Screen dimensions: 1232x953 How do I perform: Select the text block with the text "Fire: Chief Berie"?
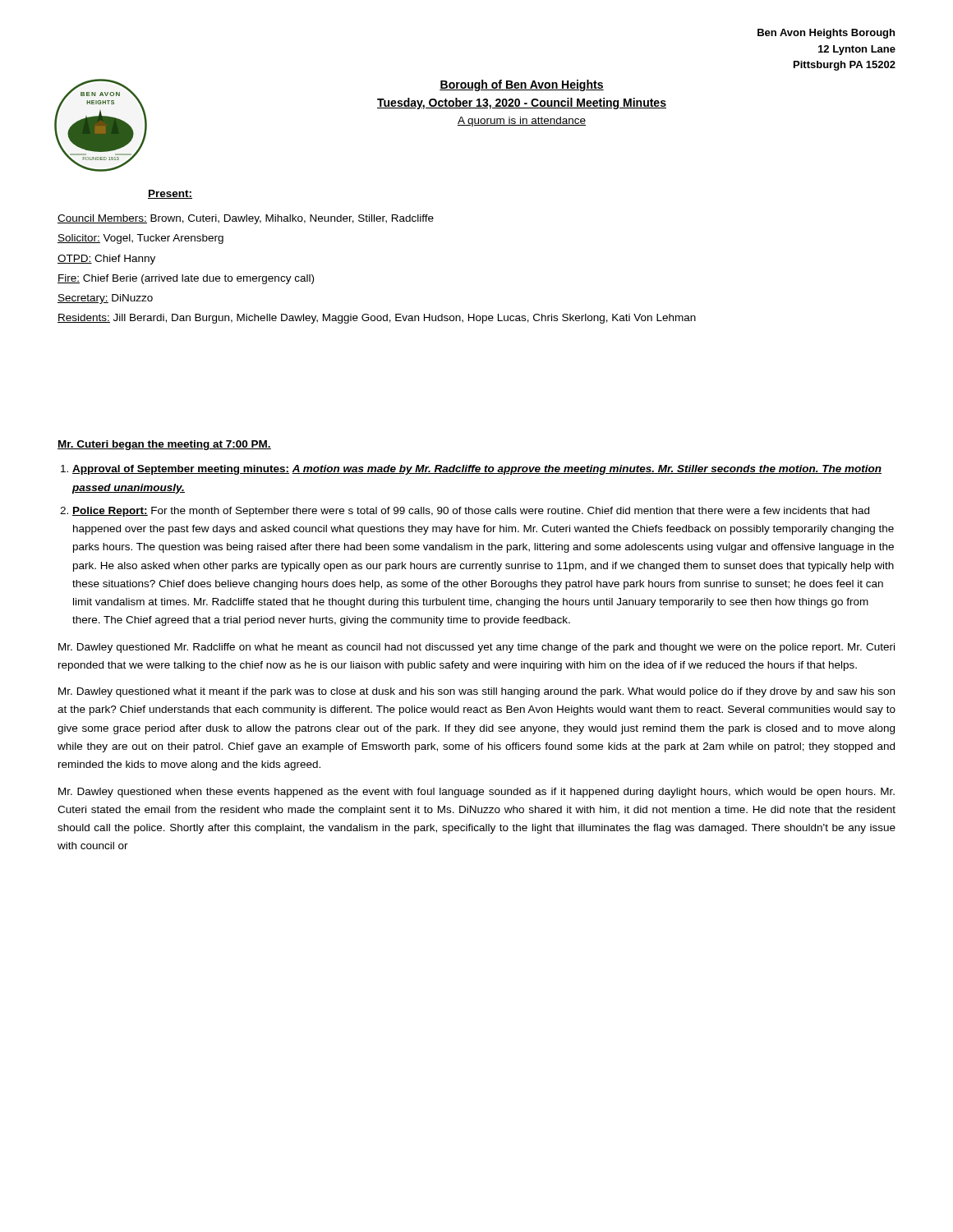tap(186, 278)
